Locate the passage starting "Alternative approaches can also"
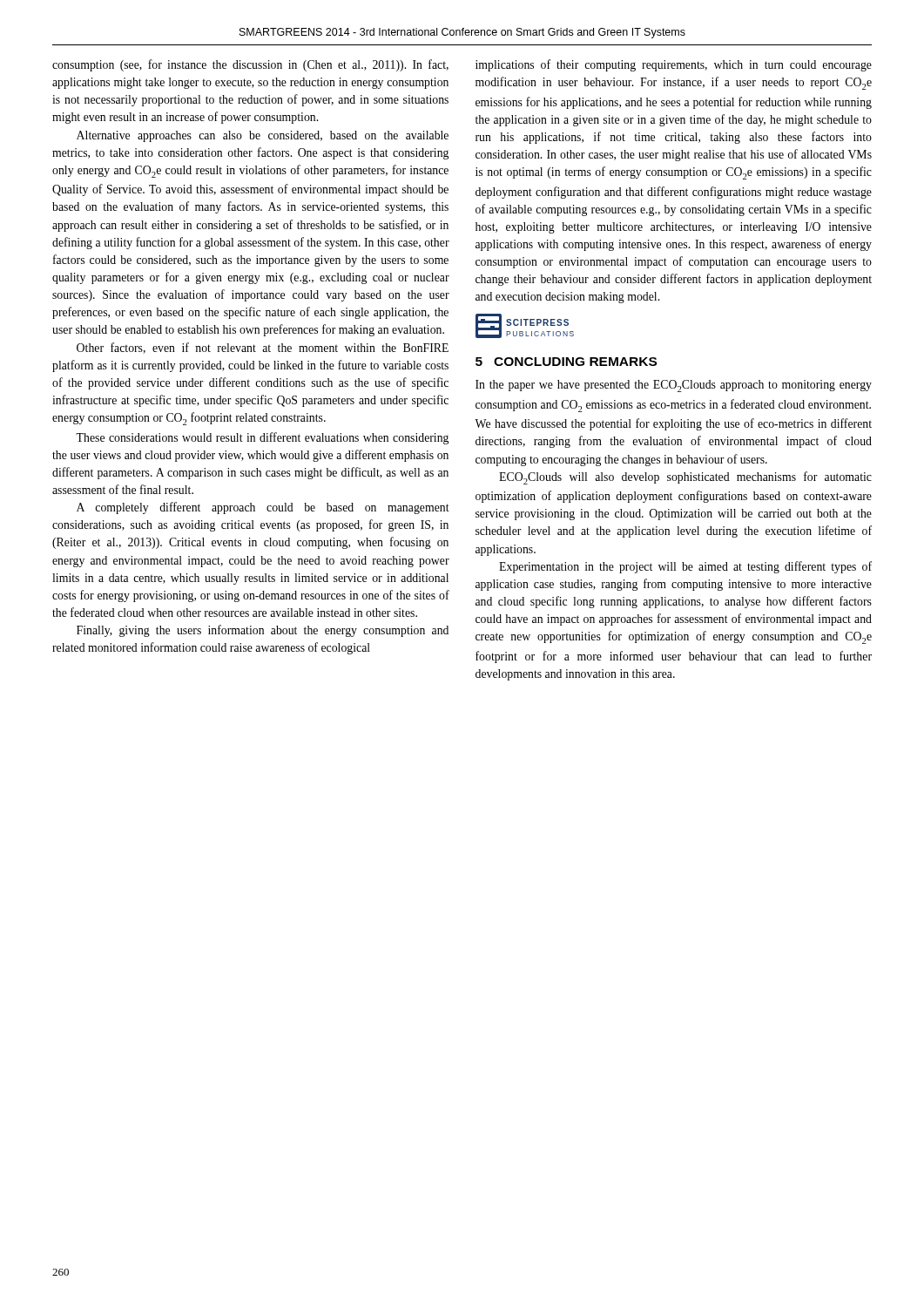Image resolution: width=924 pixels, height=1307 pixels. point(251,233)
